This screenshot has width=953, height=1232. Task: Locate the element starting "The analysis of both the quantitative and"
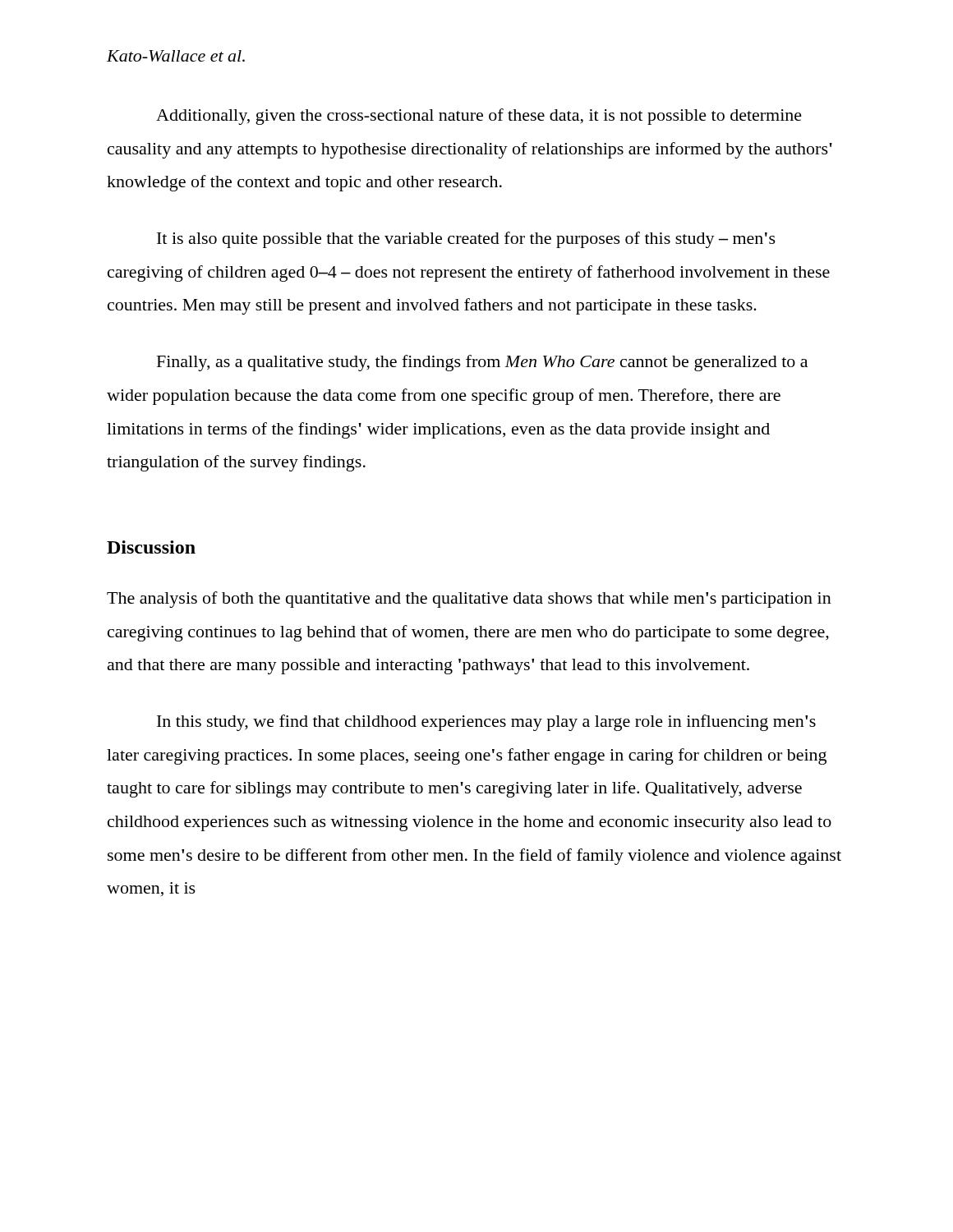click(x=469, y=631)
